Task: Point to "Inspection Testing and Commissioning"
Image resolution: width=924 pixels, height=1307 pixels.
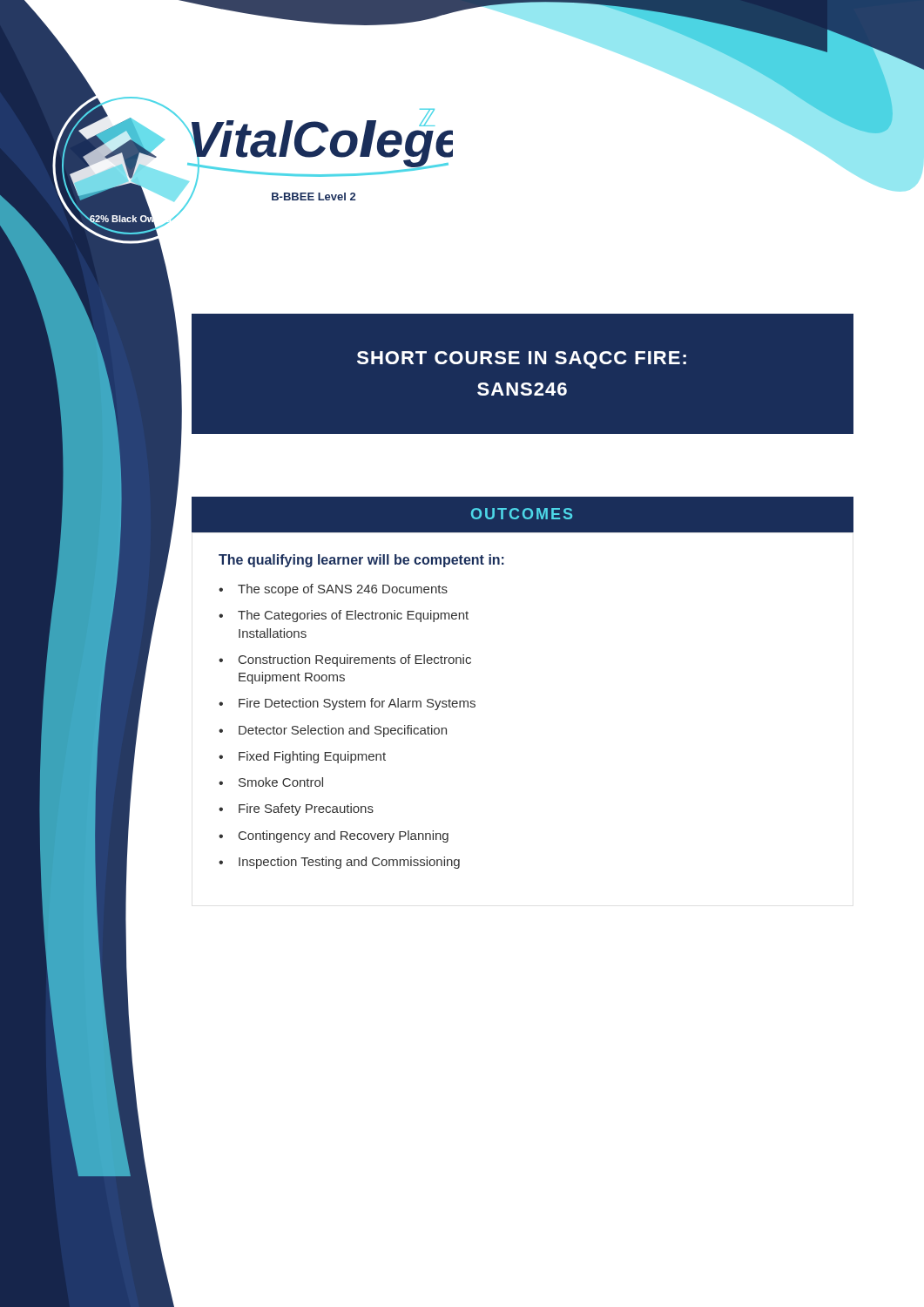Action: pyautogui.click(x=349, y=861)
